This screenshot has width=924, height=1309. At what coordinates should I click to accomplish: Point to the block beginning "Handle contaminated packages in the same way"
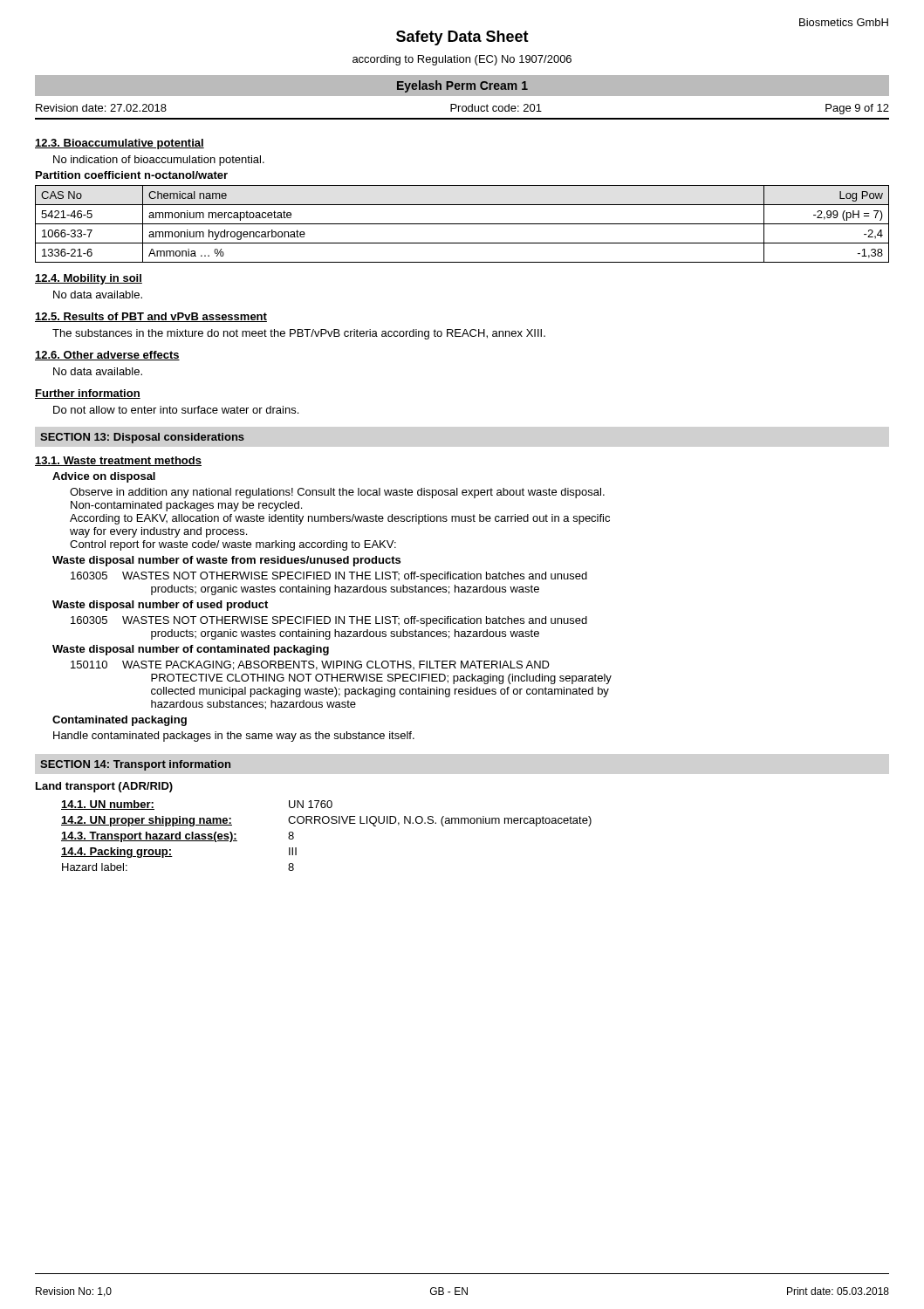click(x=234, y=735)
